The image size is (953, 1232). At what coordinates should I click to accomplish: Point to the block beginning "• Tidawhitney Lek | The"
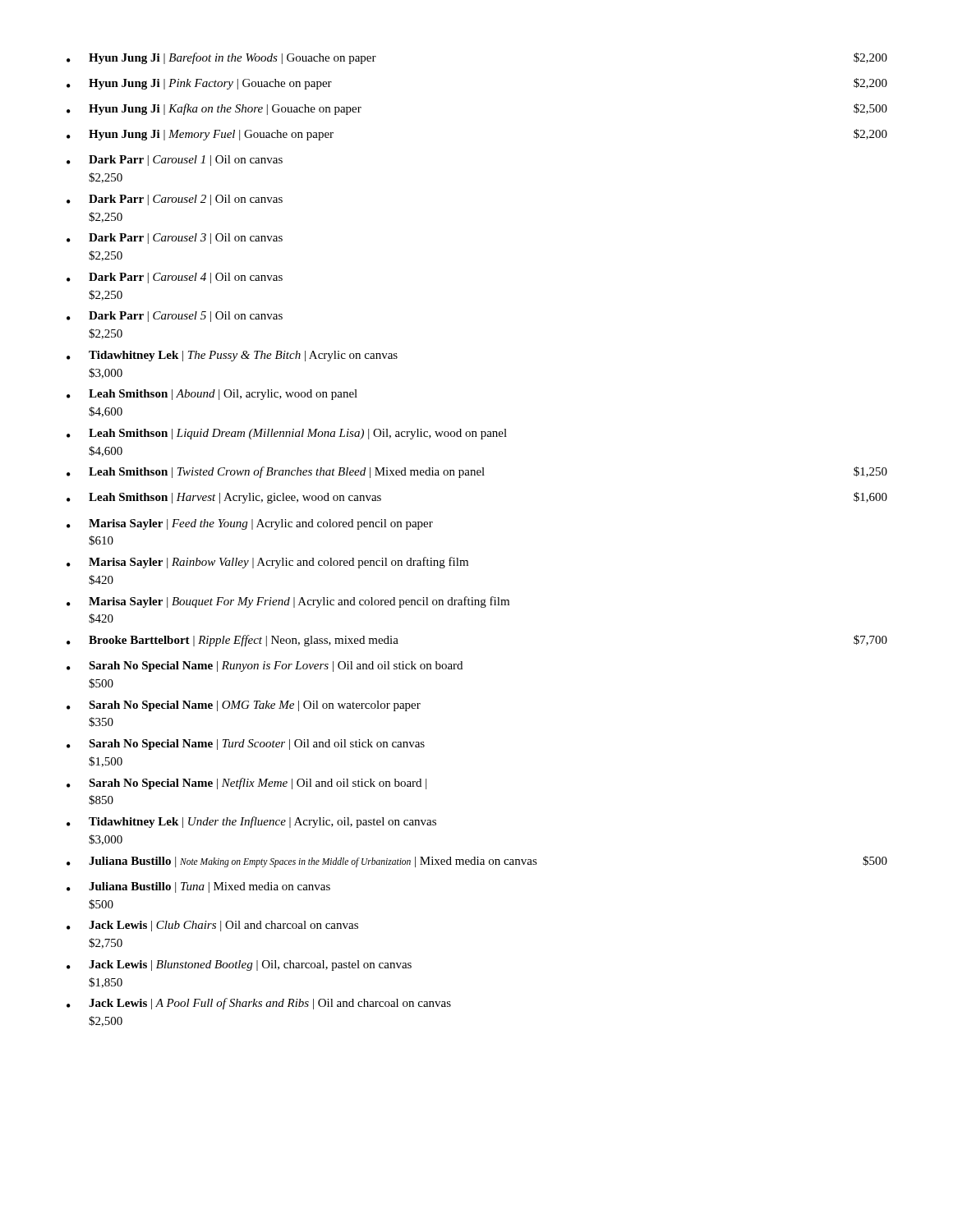[x=232, y=356]
